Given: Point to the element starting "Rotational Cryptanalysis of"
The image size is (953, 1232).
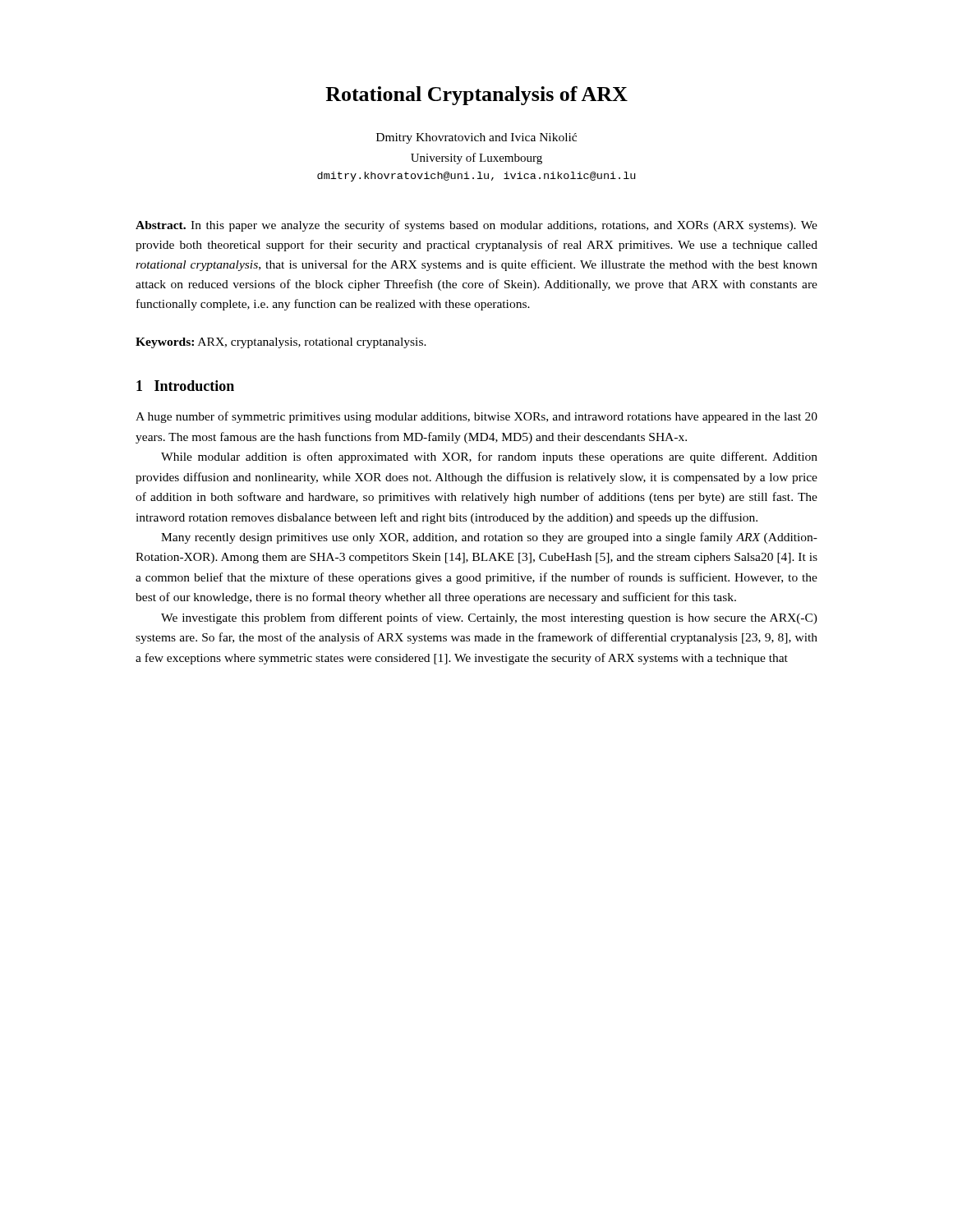Looking at the screenshot, I should tap(476, 94).
